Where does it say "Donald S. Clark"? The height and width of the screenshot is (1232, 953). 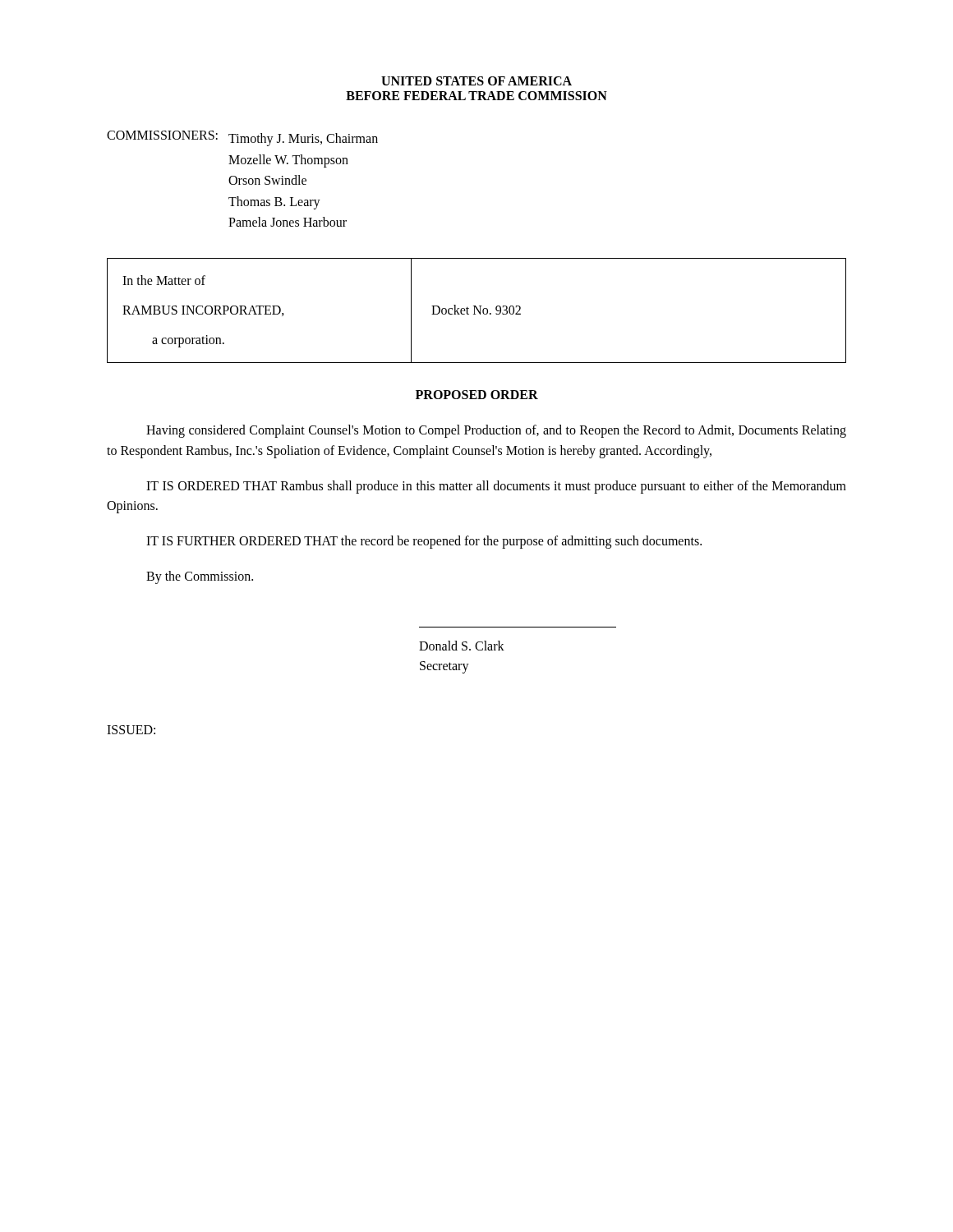click(462, 646)
